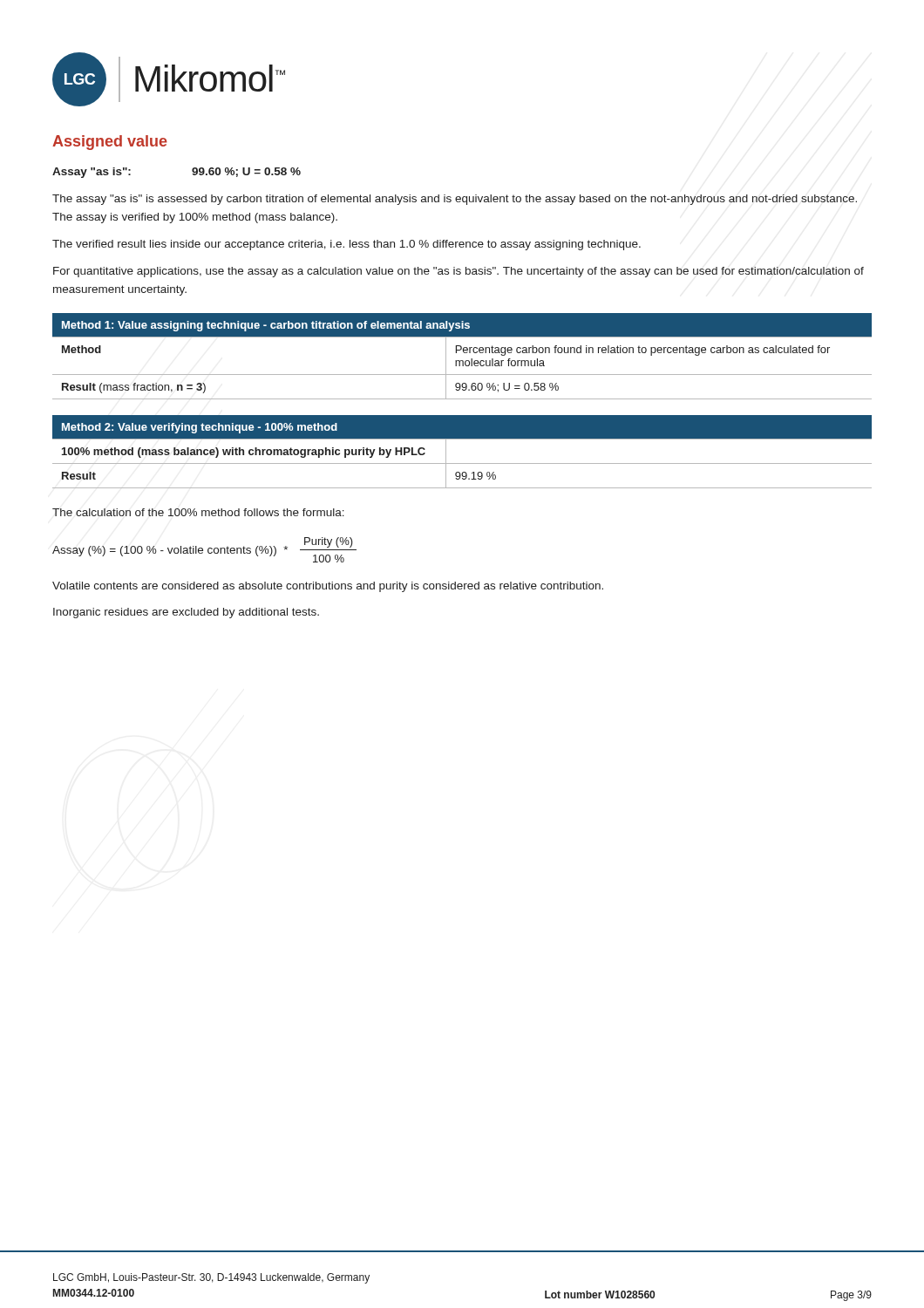Find the section header that reads "Assigned value"

pyautogui.click(x=110, y=141)
